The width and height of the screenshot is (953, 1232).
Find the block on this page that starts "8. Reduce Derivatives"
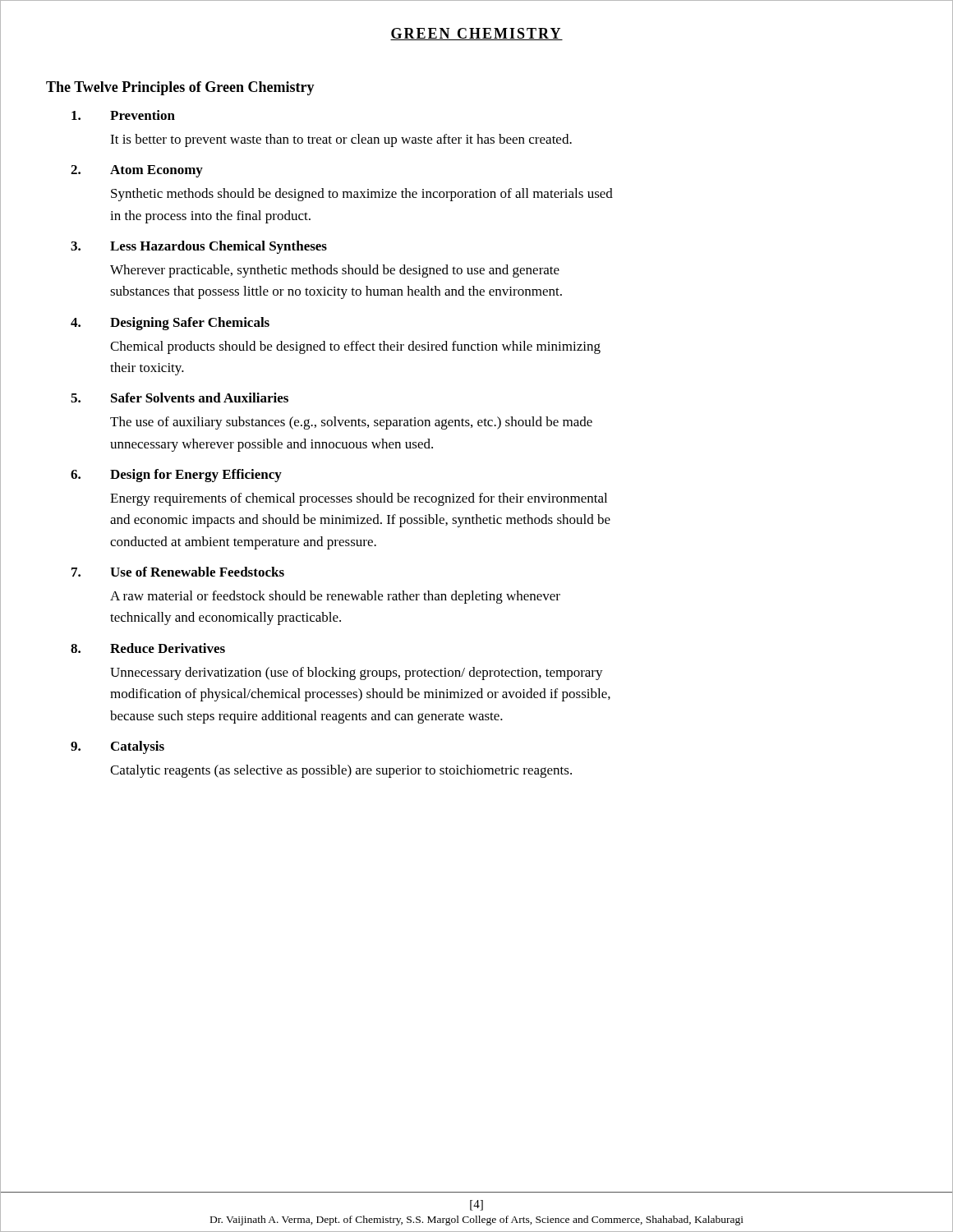[476, 684]
